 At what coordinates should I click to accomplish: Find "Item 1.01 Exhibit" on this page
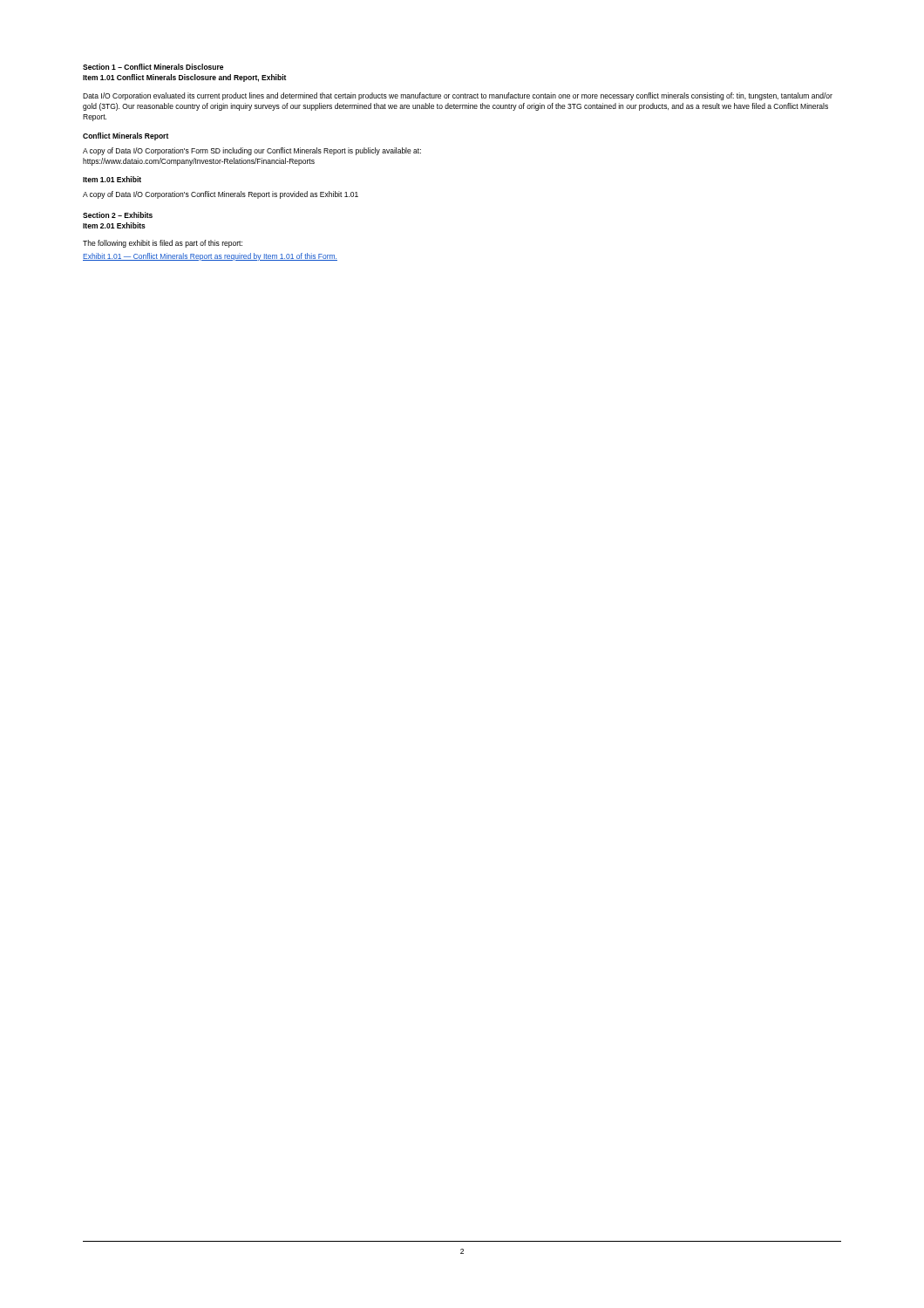(112, 180)
